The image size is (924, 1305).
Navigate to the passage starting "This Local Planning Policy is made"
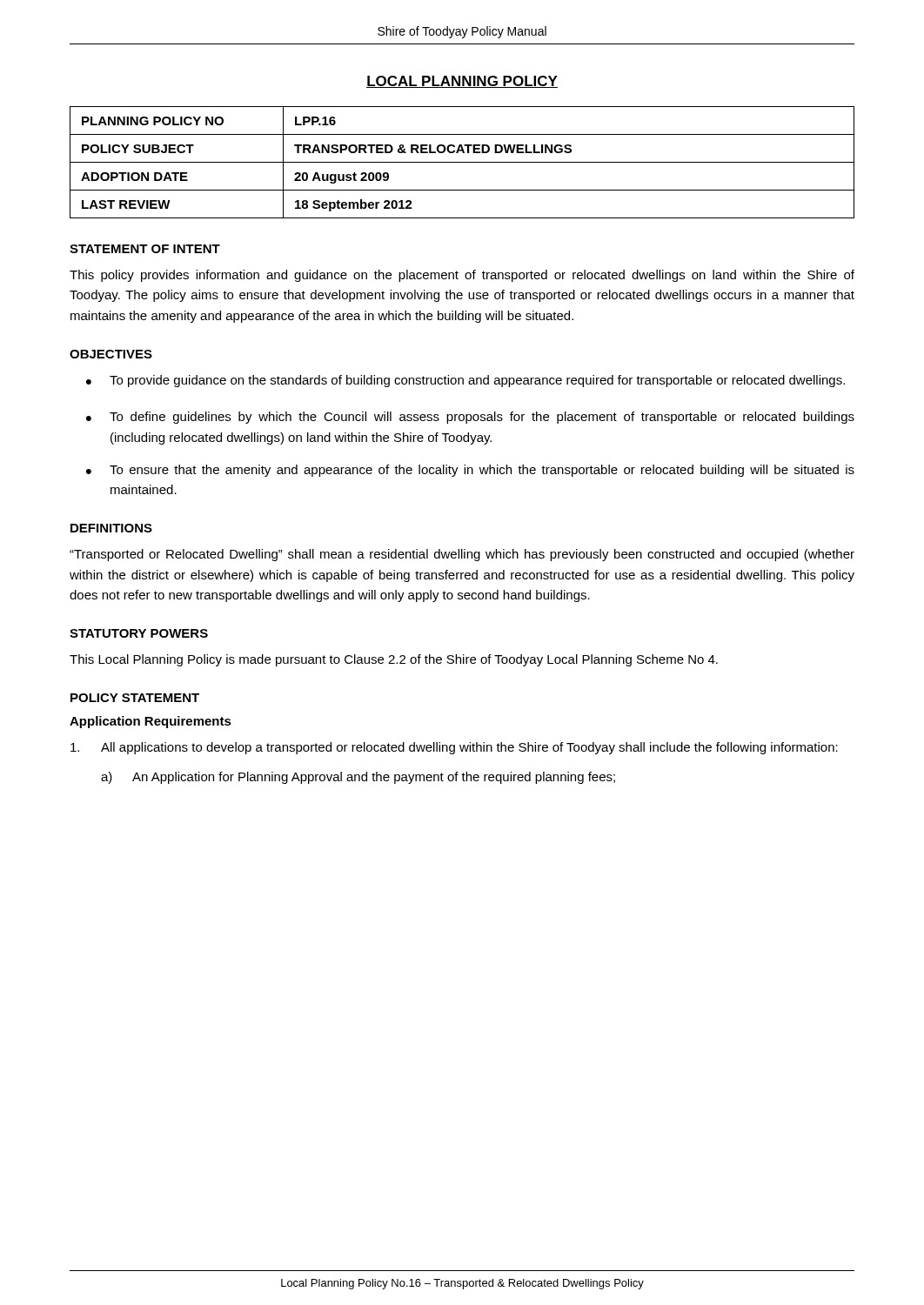coord(394,659)
